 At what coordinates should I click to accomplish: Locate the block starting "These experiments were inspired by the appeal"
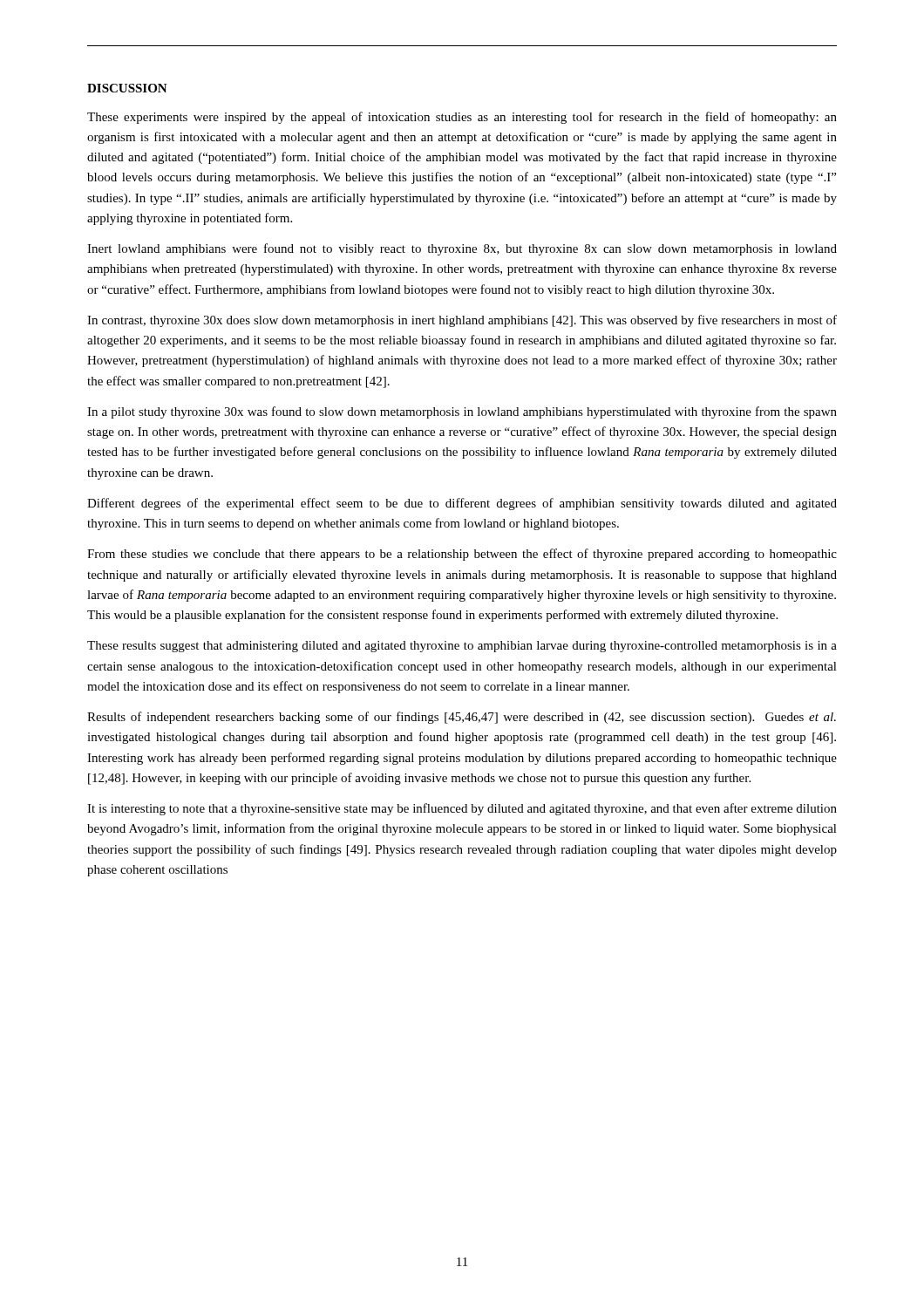click(462, 167)
